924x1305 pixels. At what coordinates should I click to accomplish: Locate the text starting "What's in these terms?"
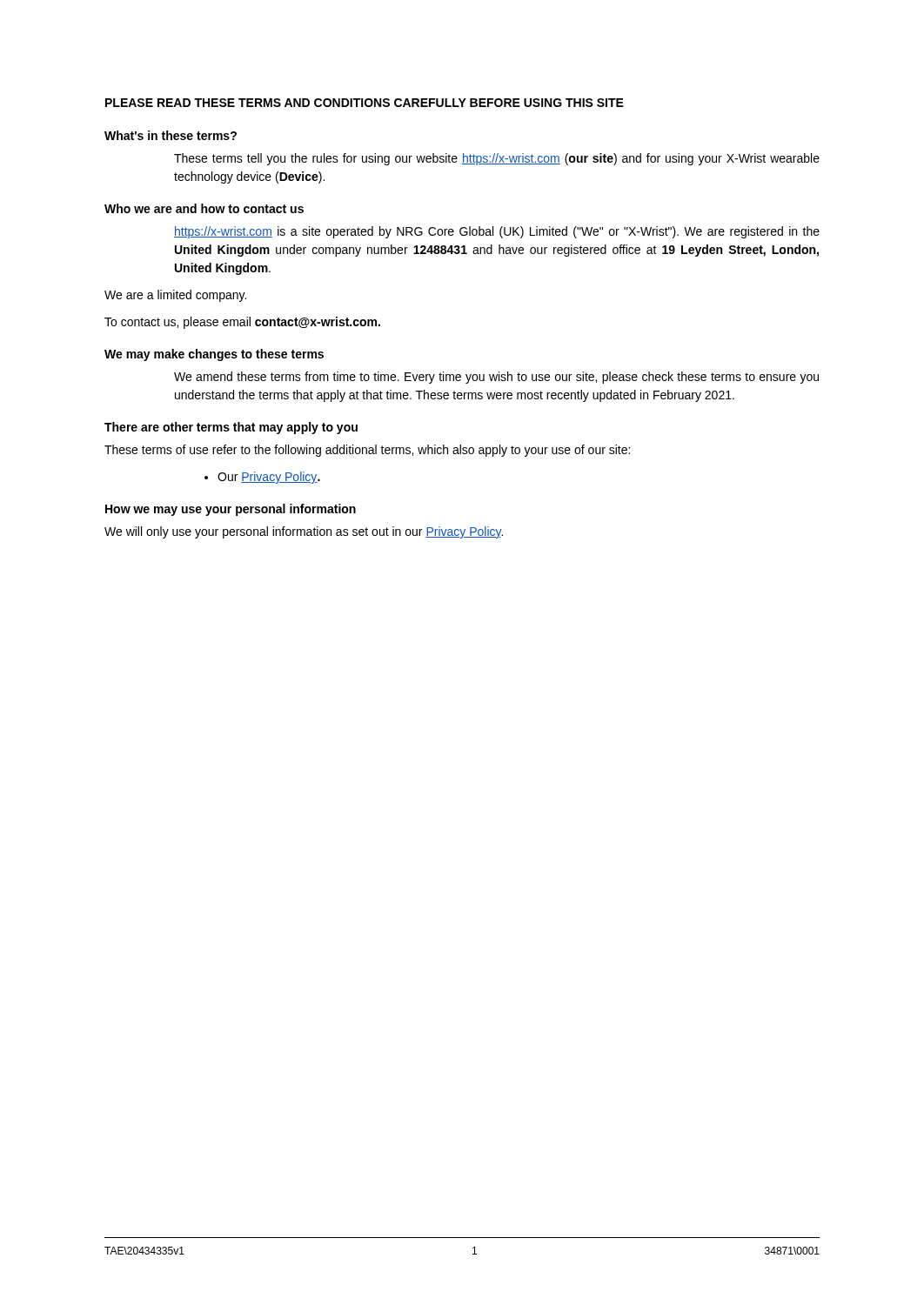[171, 136]
